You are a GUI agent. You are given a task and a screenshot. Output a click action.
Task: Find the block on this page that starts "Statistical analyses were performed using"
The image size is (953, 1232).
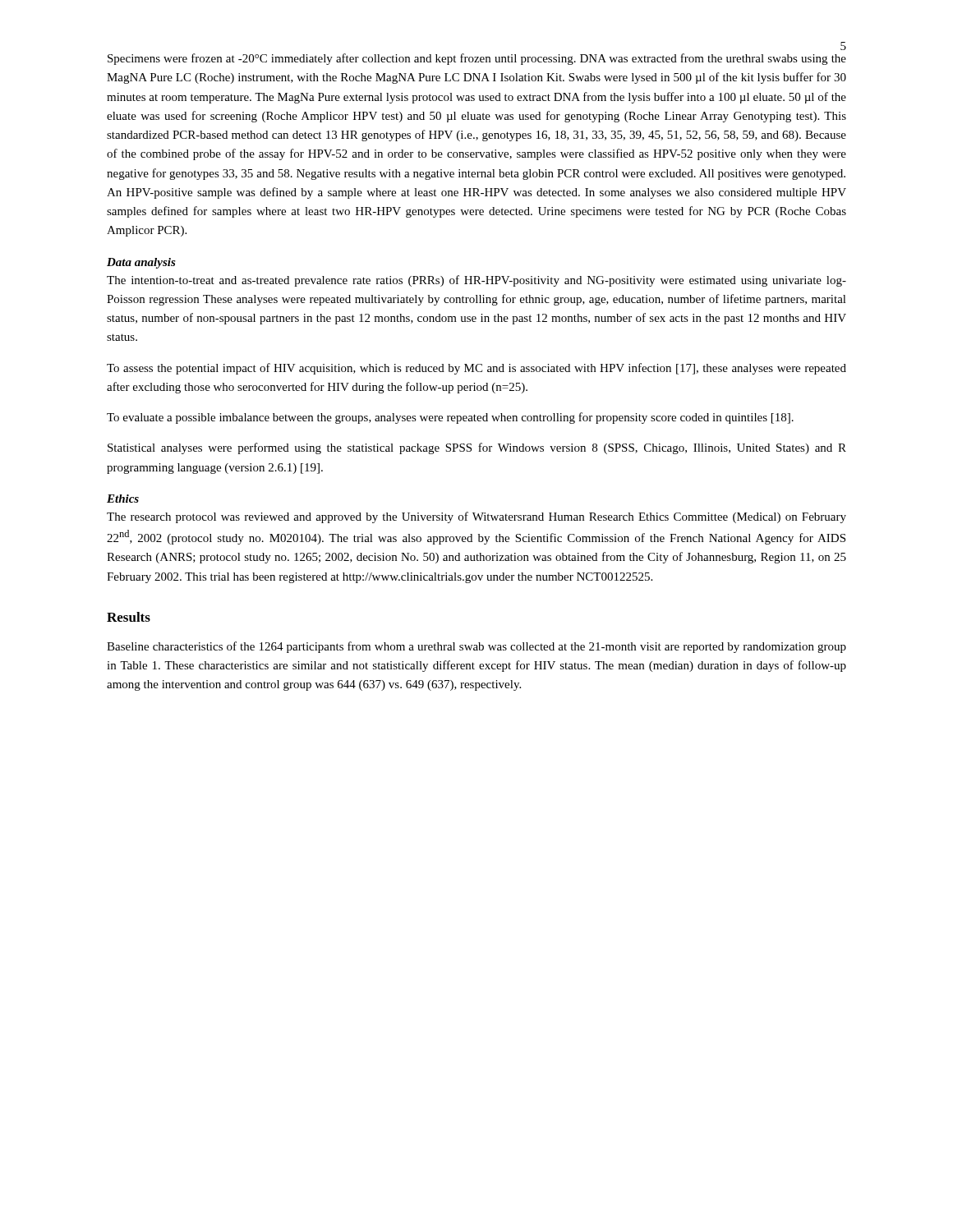click(476, 458)
